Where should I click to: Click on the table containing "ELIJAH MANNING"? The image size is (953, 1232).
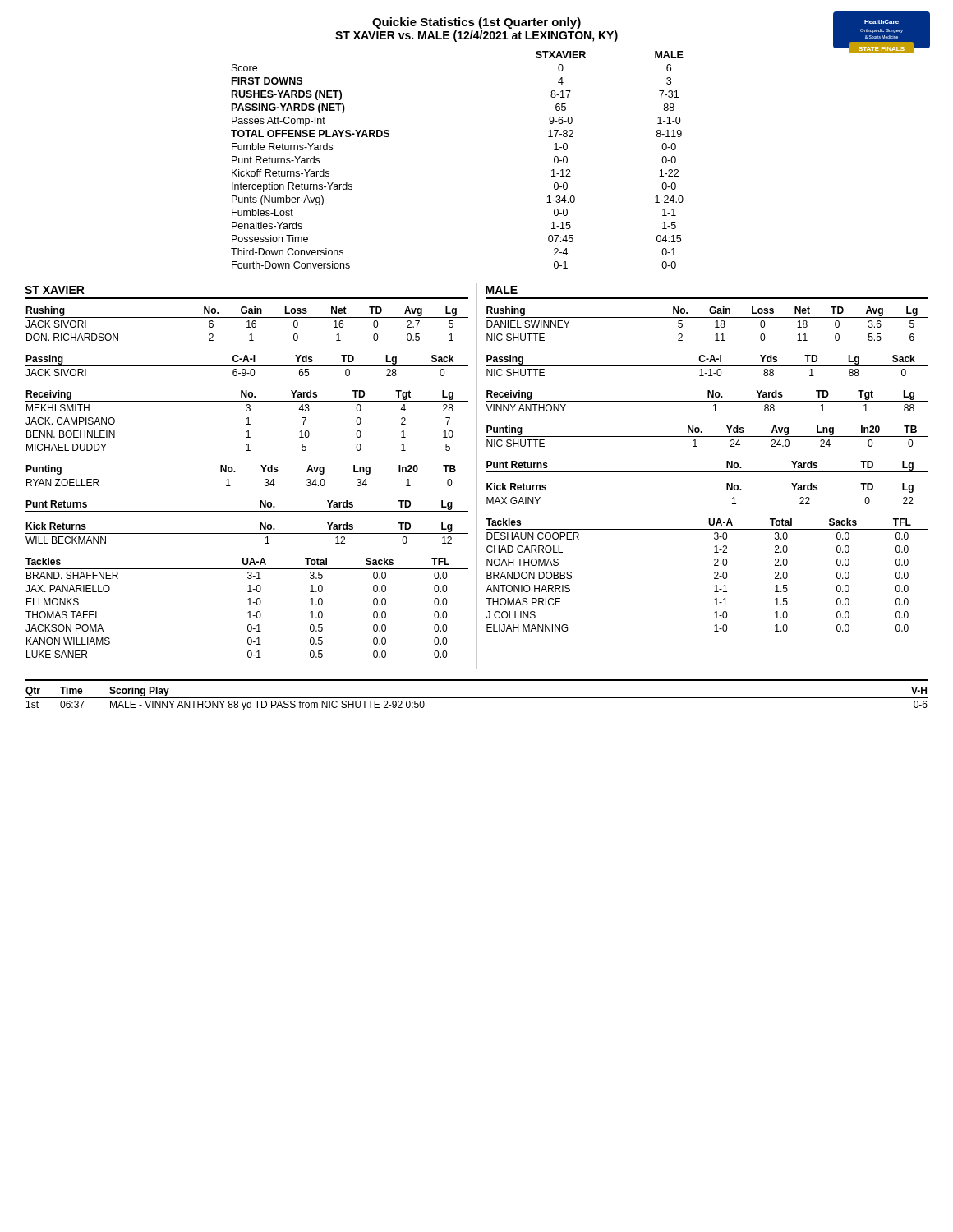(x=707, y=575)
